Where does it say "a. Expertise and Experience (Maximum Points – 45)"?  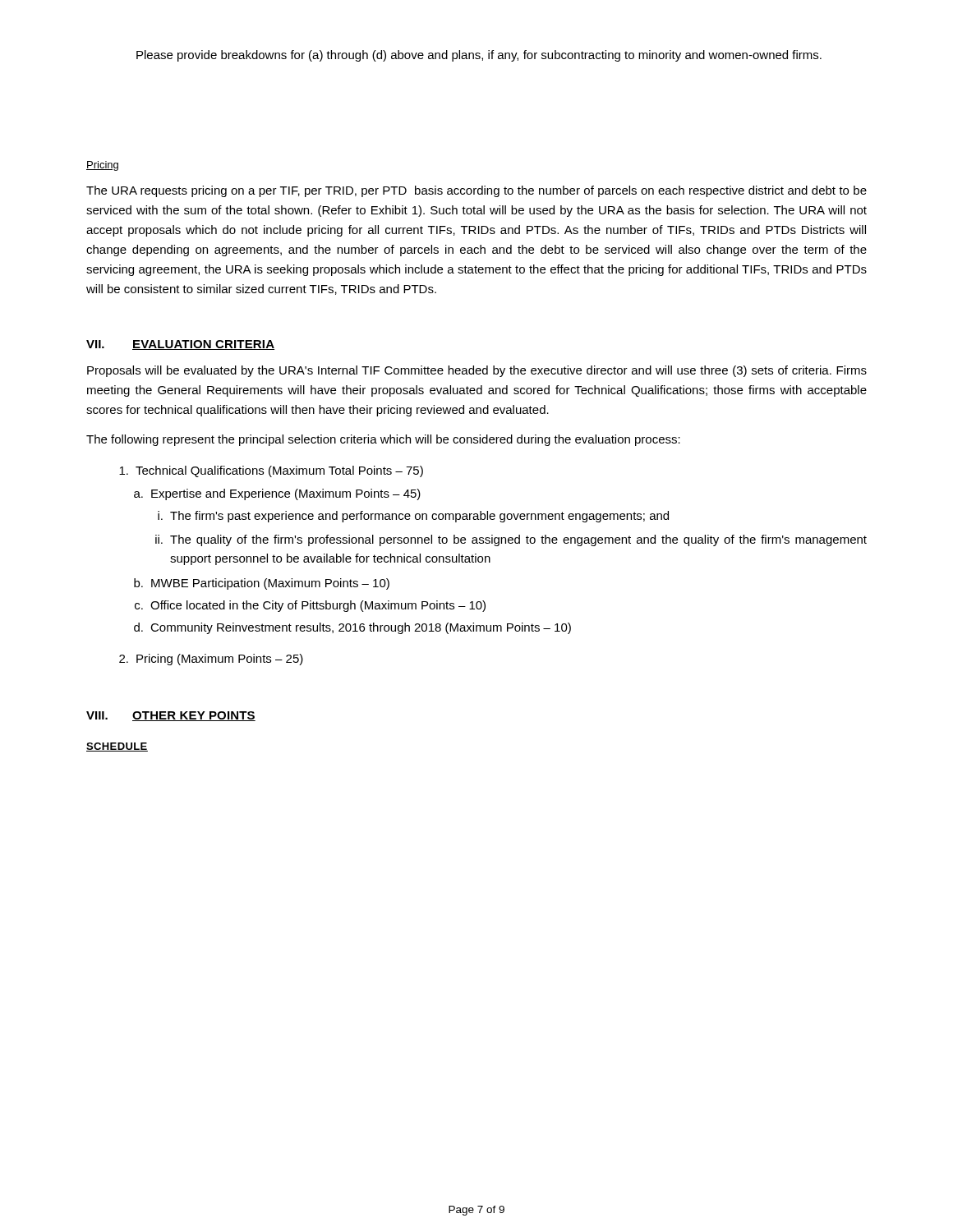coord(274,493)
